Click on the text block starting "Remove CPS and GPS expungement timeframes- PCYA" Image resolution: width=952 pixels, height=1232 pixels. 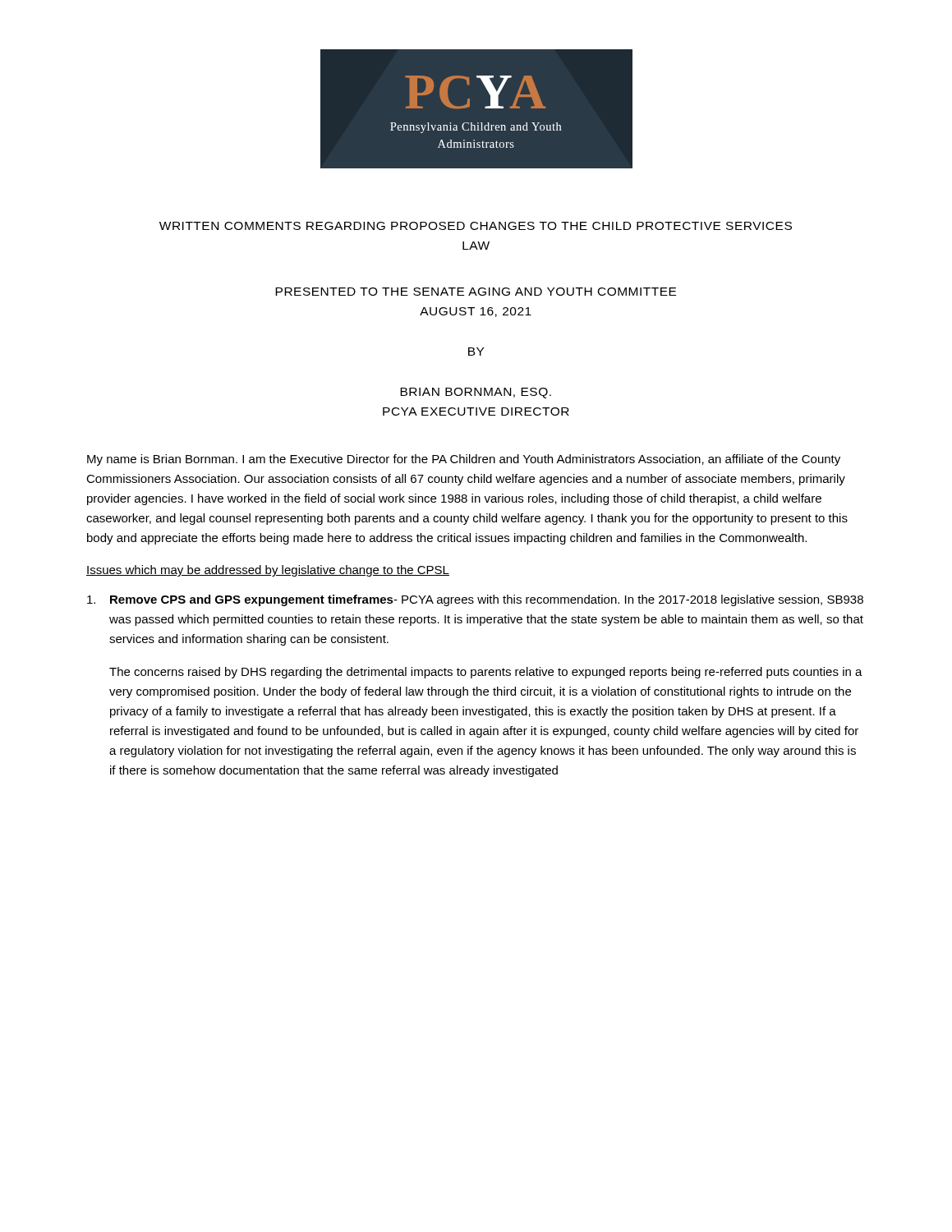(x=476, y=619)
